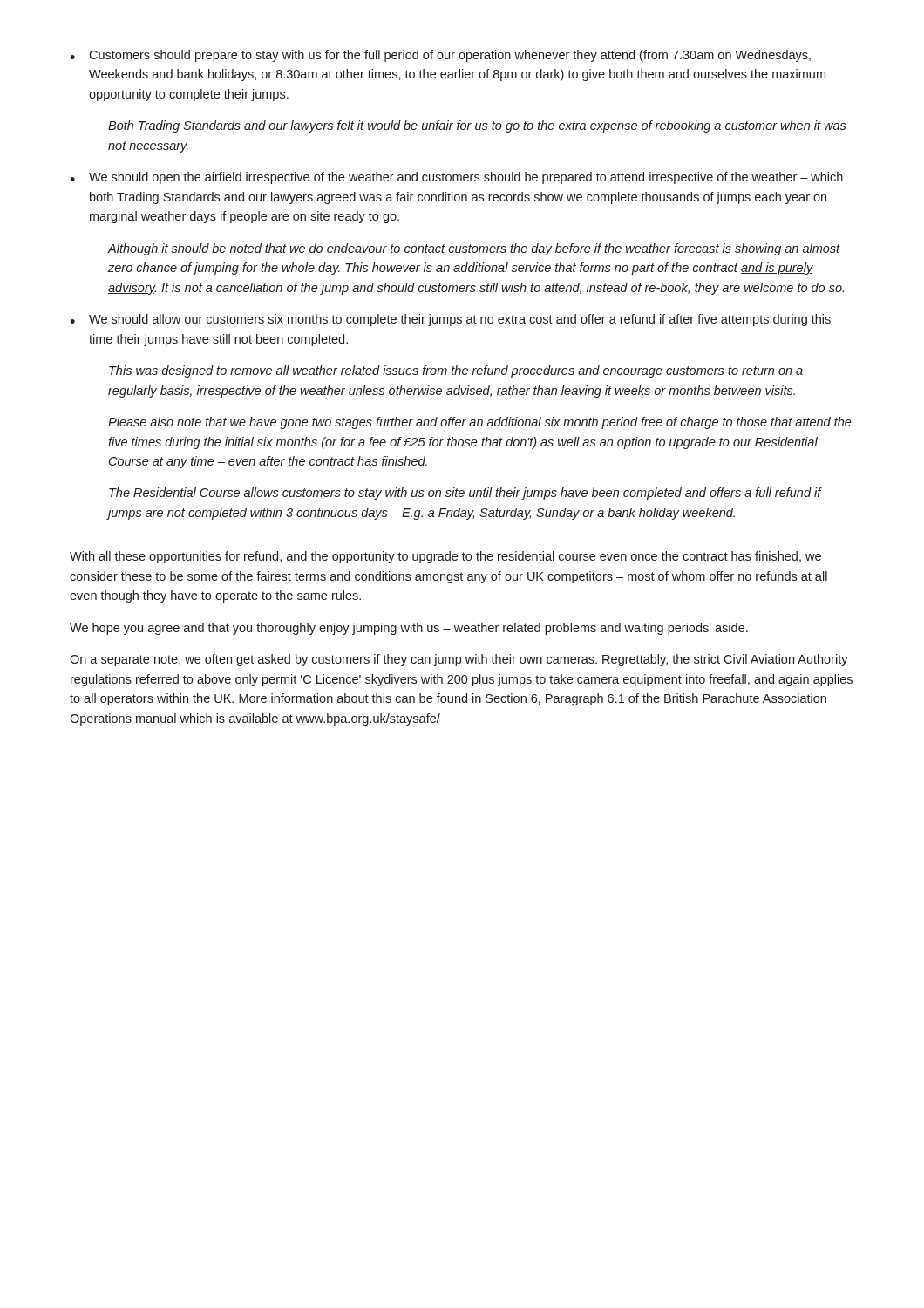Image resolution: width=924 pixels, height=1308 pixels.
Task: Click on the element starting "Please also note that we"
Action: coord(480,442)
